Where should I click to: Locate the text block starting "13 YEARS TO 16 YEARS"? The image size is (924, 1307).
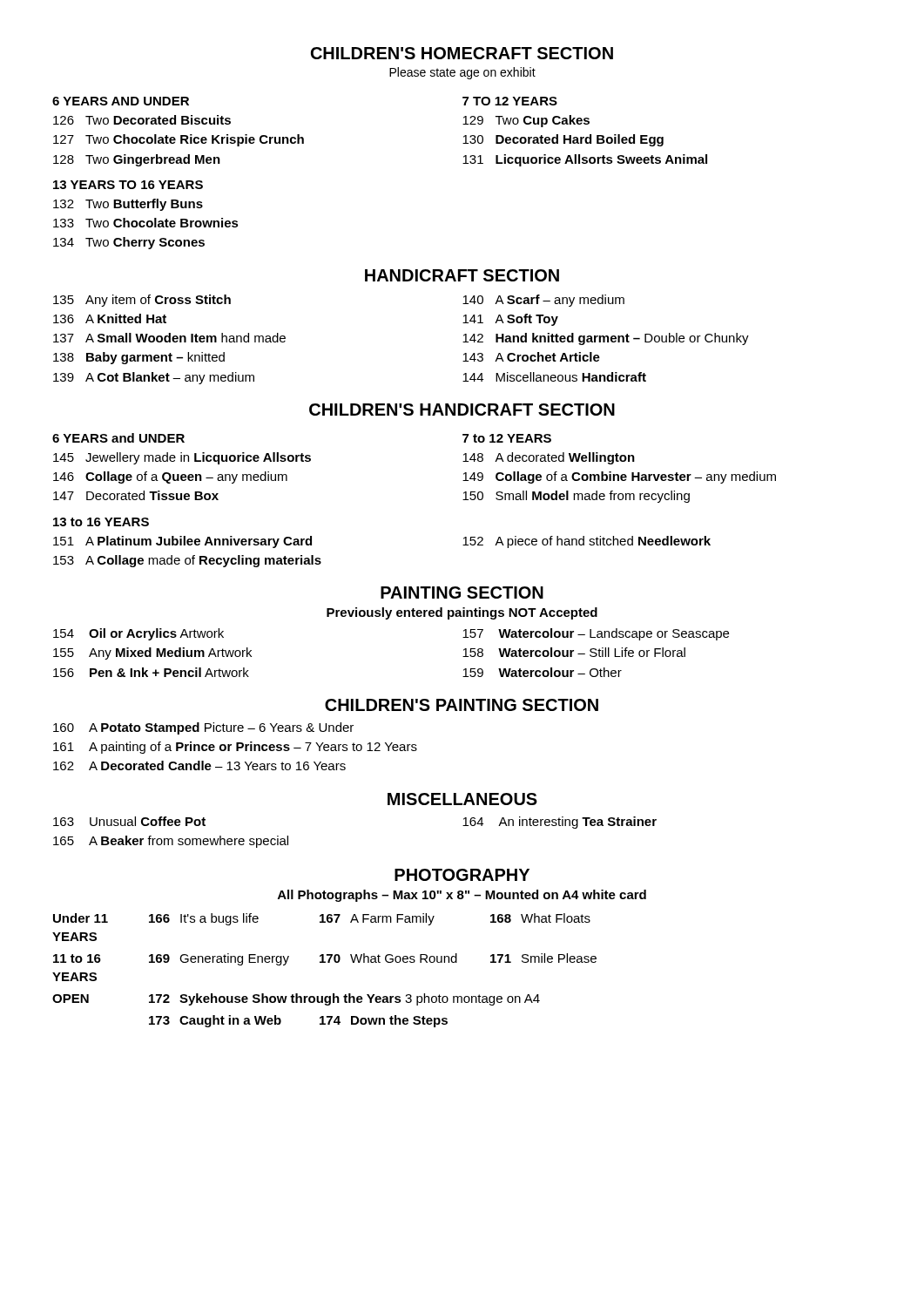pyautogui.click(x=128, y=184)
